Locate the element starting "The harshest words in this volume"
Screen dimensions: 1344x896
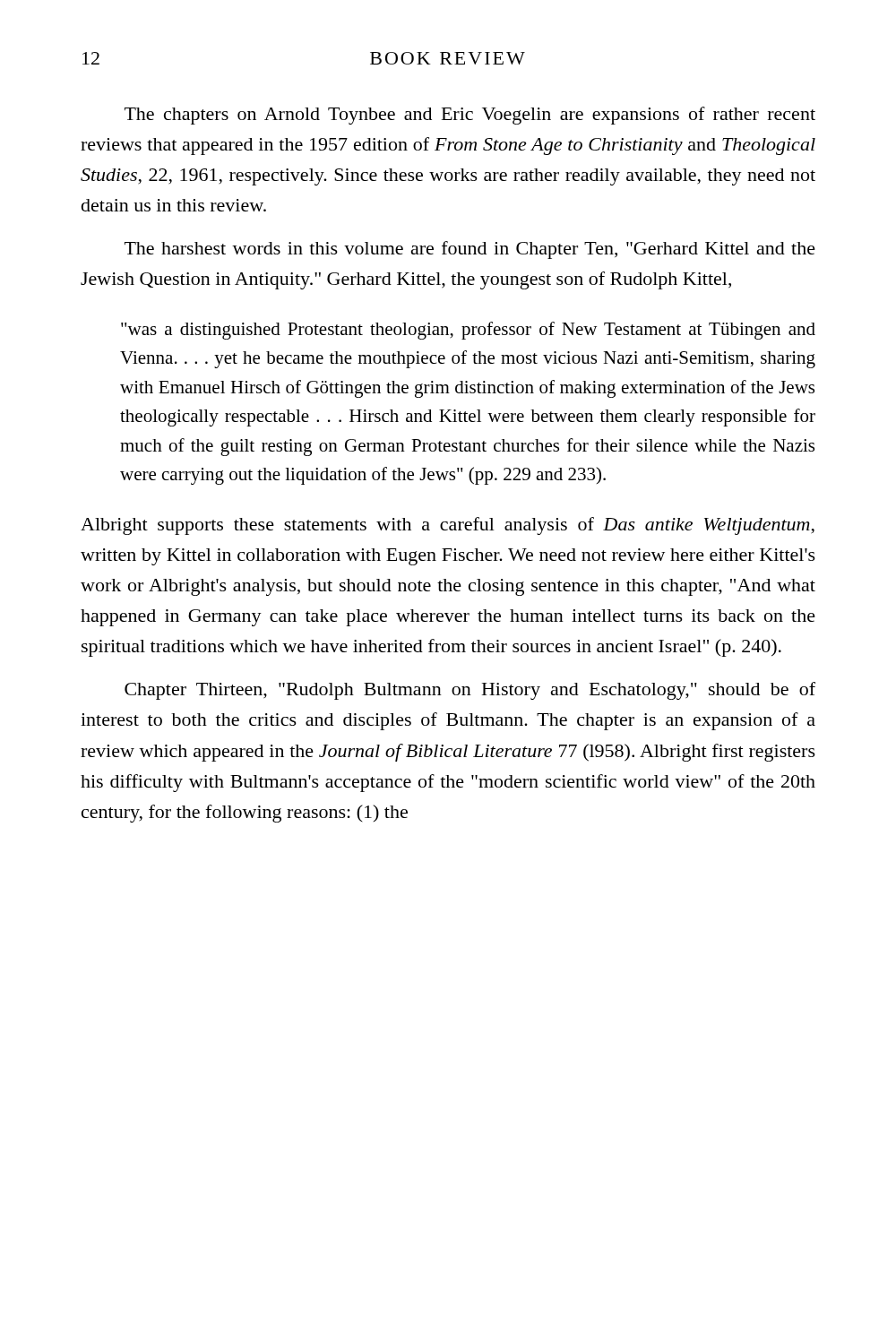[448, 263]
